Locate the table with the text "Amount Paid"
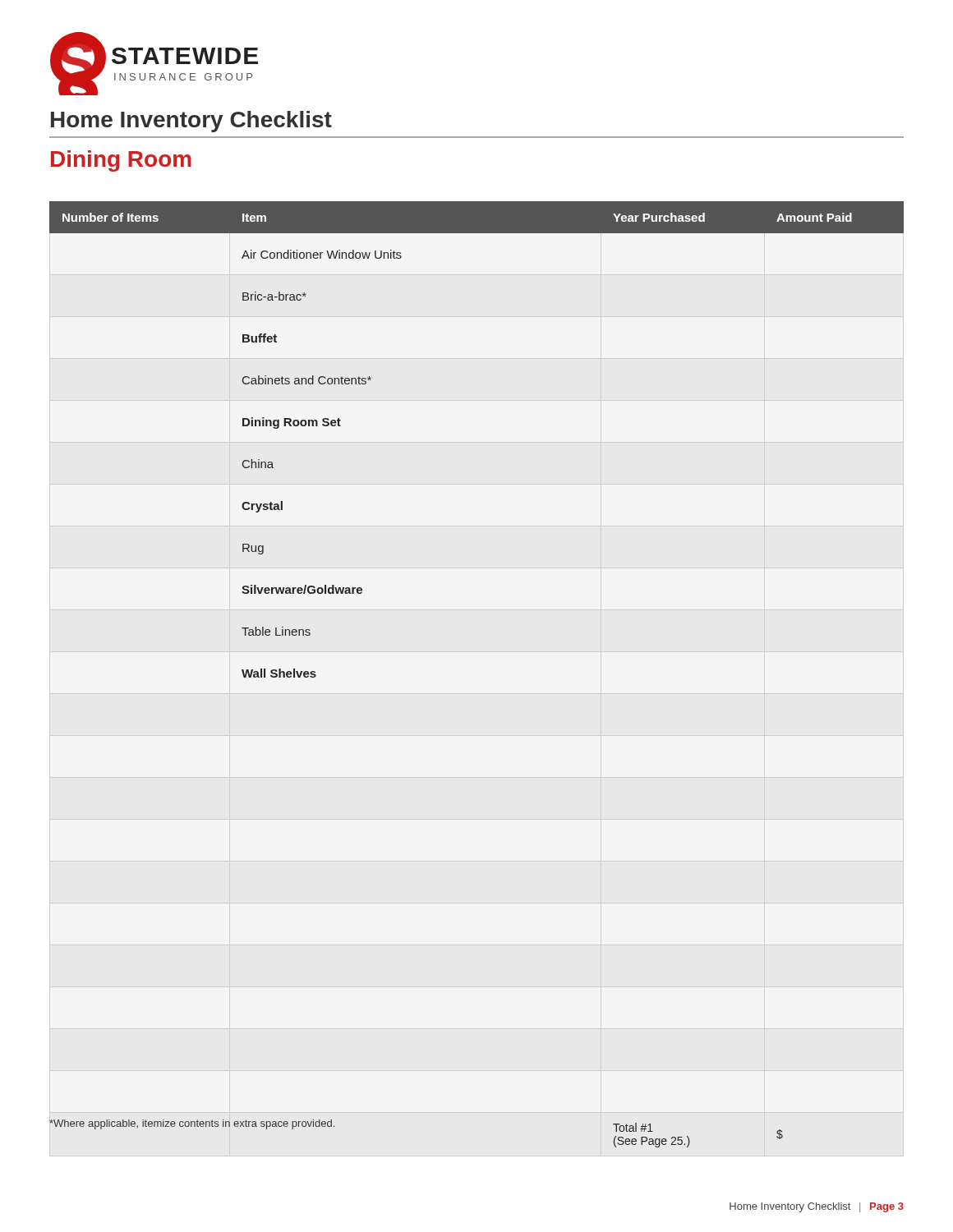Screen dimensions: 1232x953 (x=476, y=679)
